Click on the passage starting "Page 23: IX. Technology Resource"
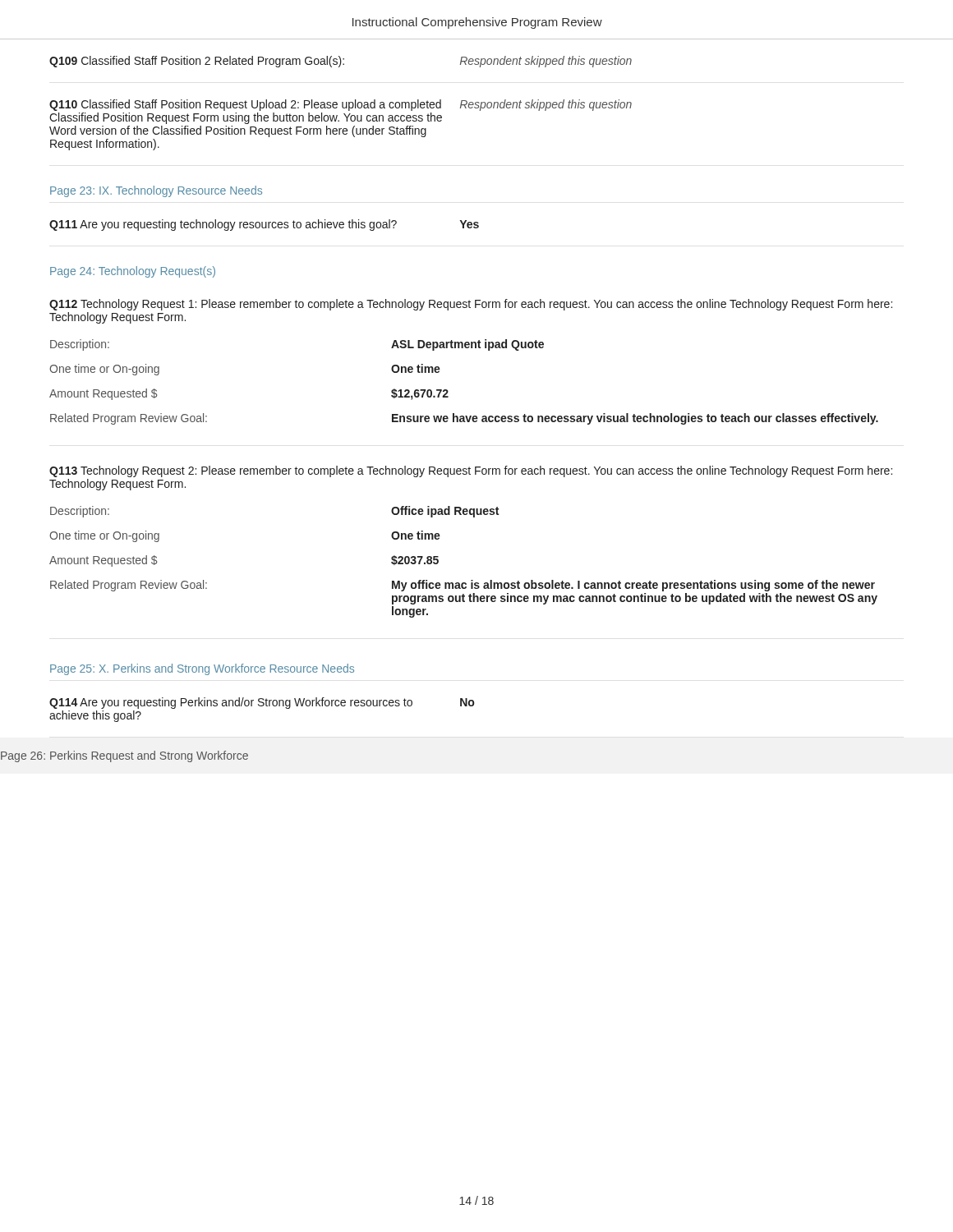Image resolution: width=953 pixels, height=1232 pixels. click(x=156, y=191)
